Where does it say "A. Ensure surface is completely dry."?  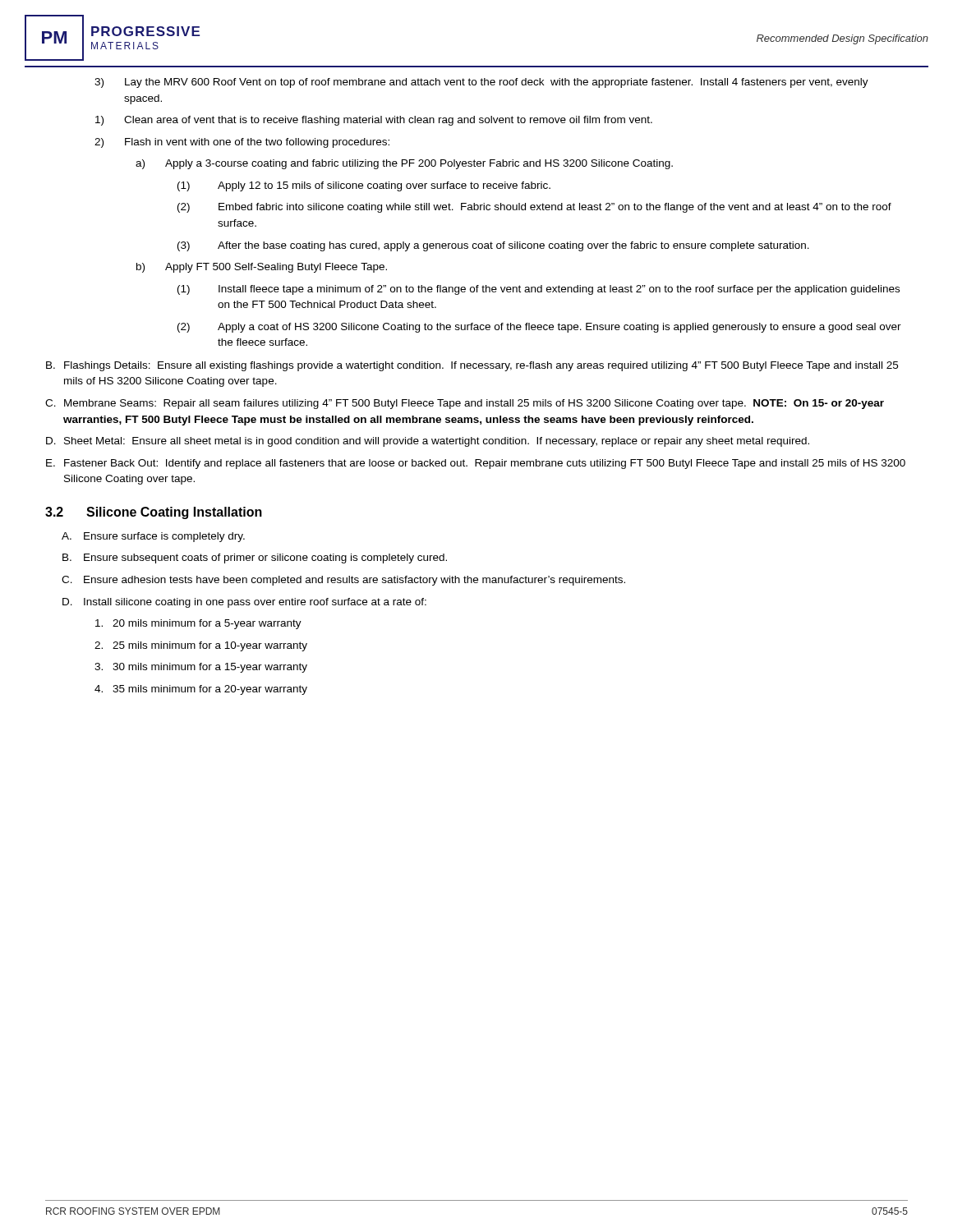coord(153,537)
